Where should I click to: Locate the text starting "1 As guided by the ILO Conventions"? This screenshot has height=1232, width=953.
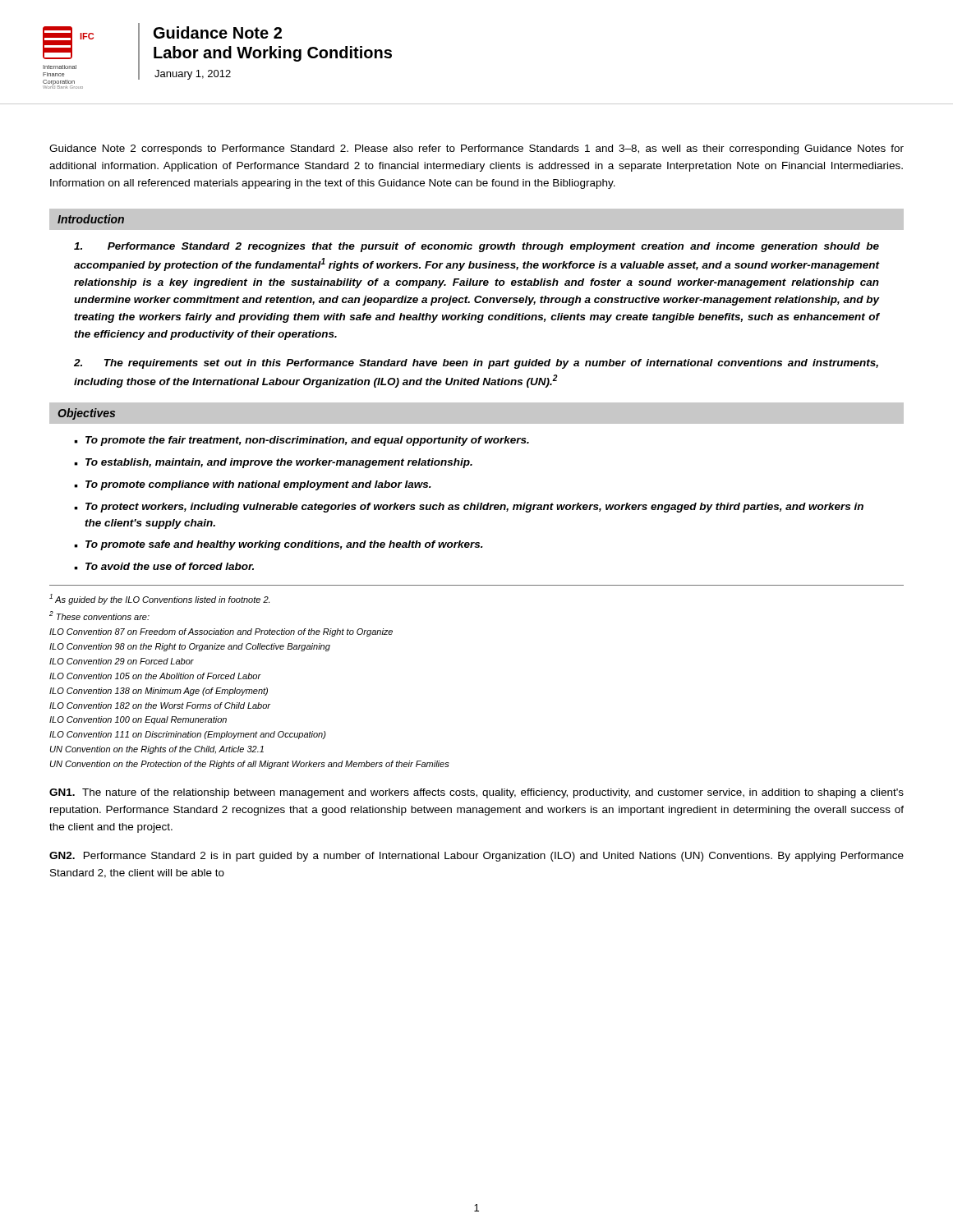pos(159,599)
